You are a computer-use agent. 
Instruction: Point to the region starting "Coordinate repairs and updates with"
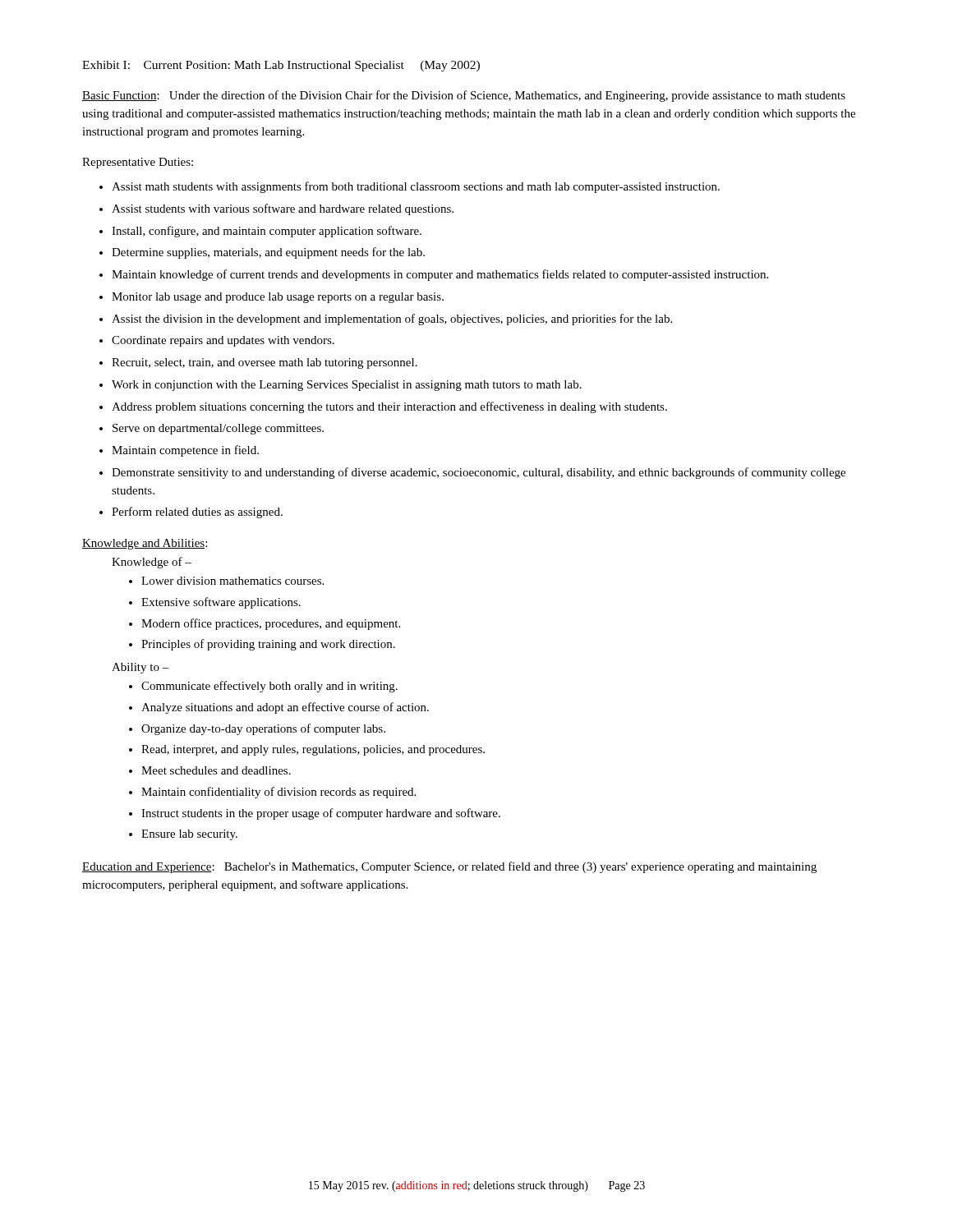click(x=223, y=340)
